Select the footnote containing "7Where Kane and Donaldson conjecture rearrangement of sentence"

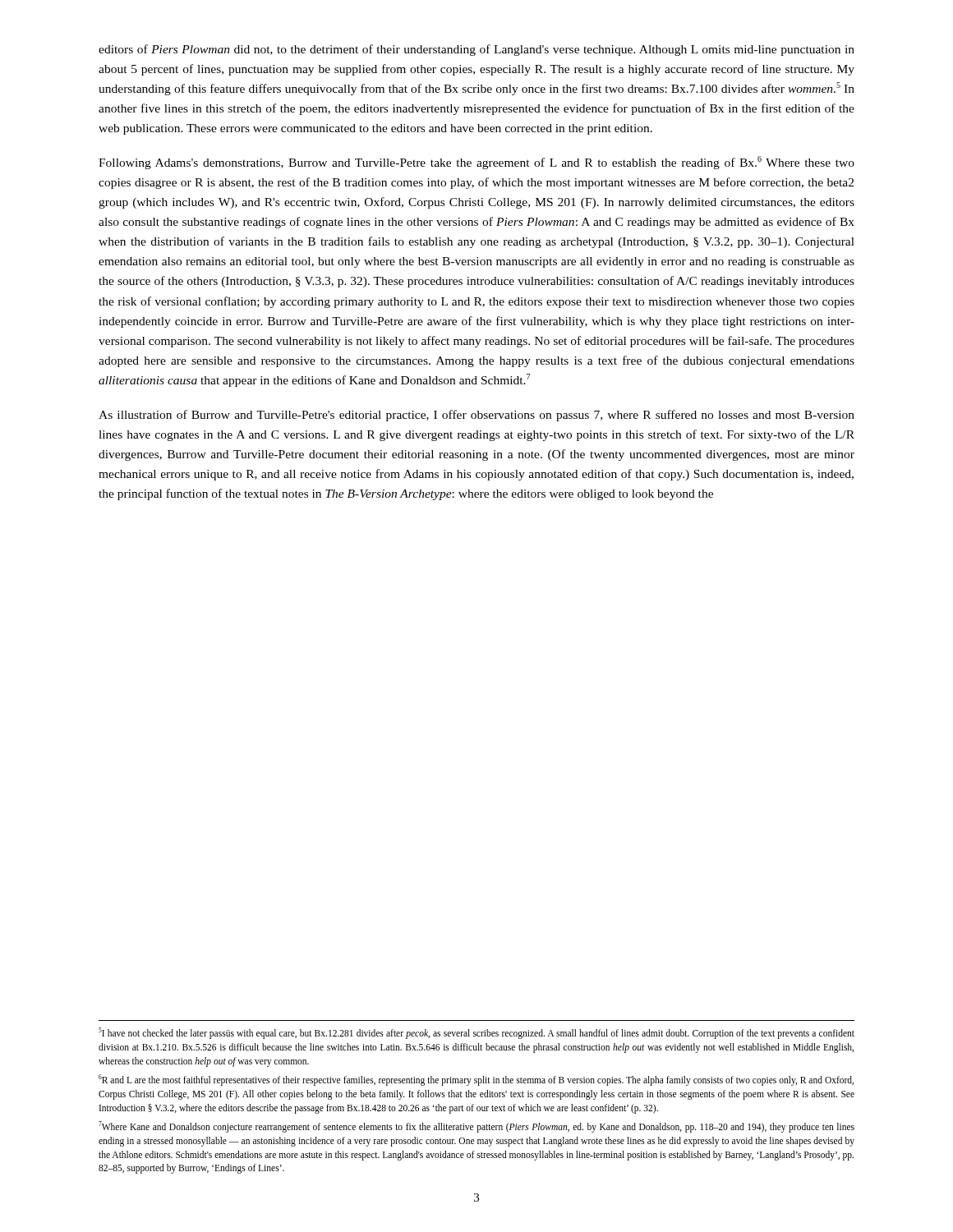click(476, 1147)
